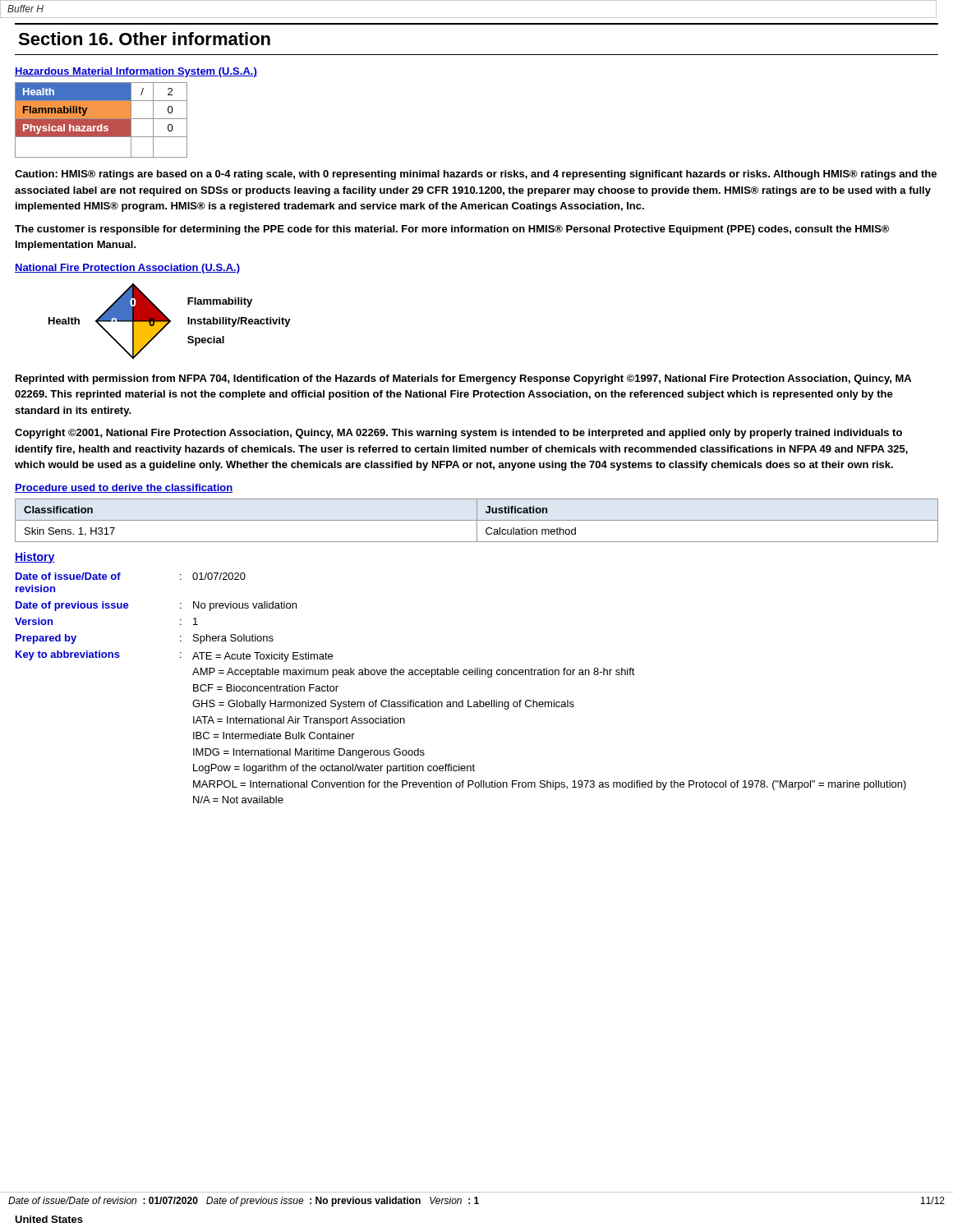953x1232 pixels.
Task: Select the list item that reads "Date of issue/Date ofrevision : 01/07/2020"
Action: [x=130, y=582]
